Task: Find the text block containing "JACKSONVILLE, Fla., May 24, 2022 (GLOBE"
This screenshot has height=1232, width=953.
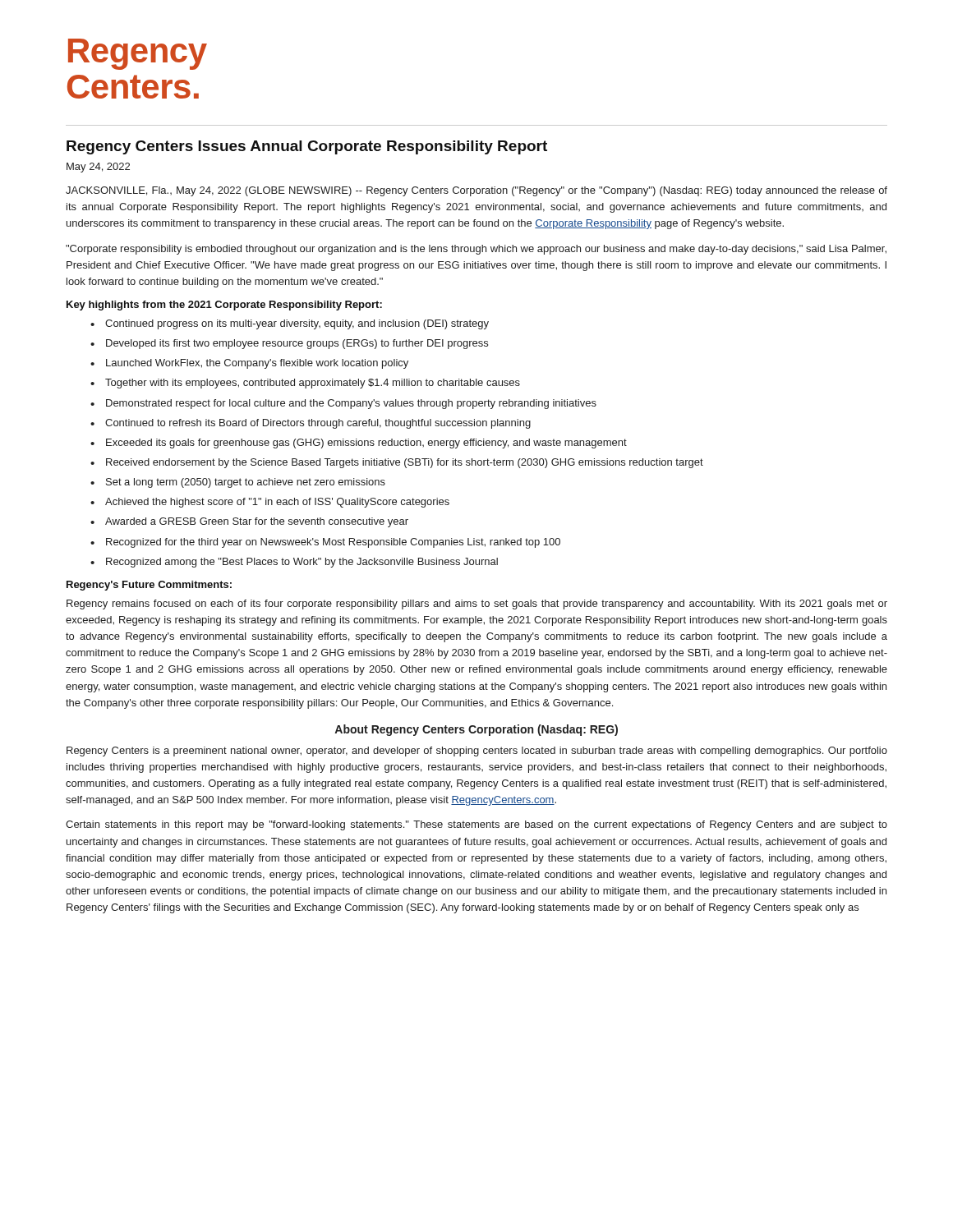Action: coord(476,207)
